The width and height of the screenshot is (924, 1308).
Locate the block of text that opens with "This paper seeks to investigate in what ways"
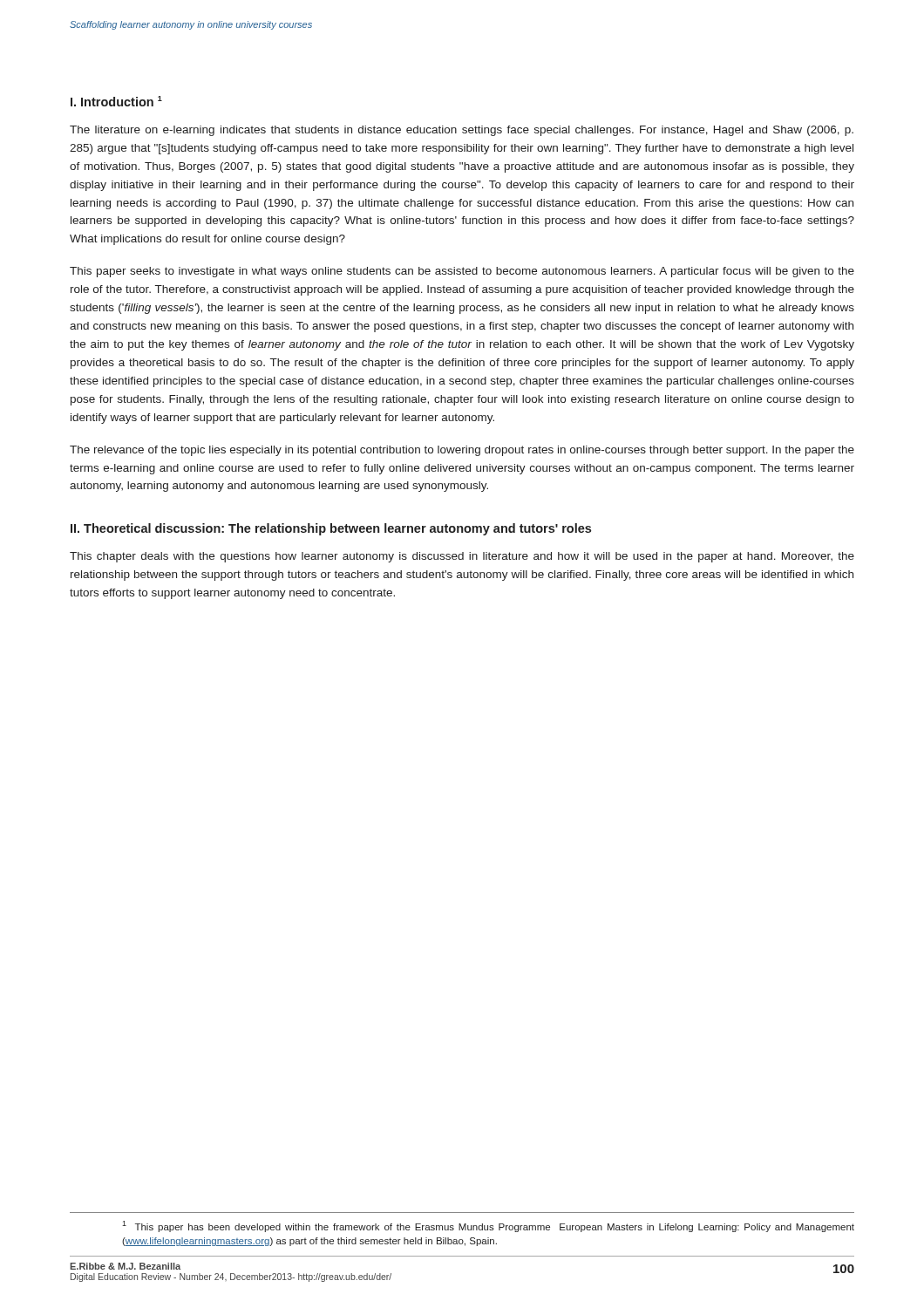tap(462, 344)
